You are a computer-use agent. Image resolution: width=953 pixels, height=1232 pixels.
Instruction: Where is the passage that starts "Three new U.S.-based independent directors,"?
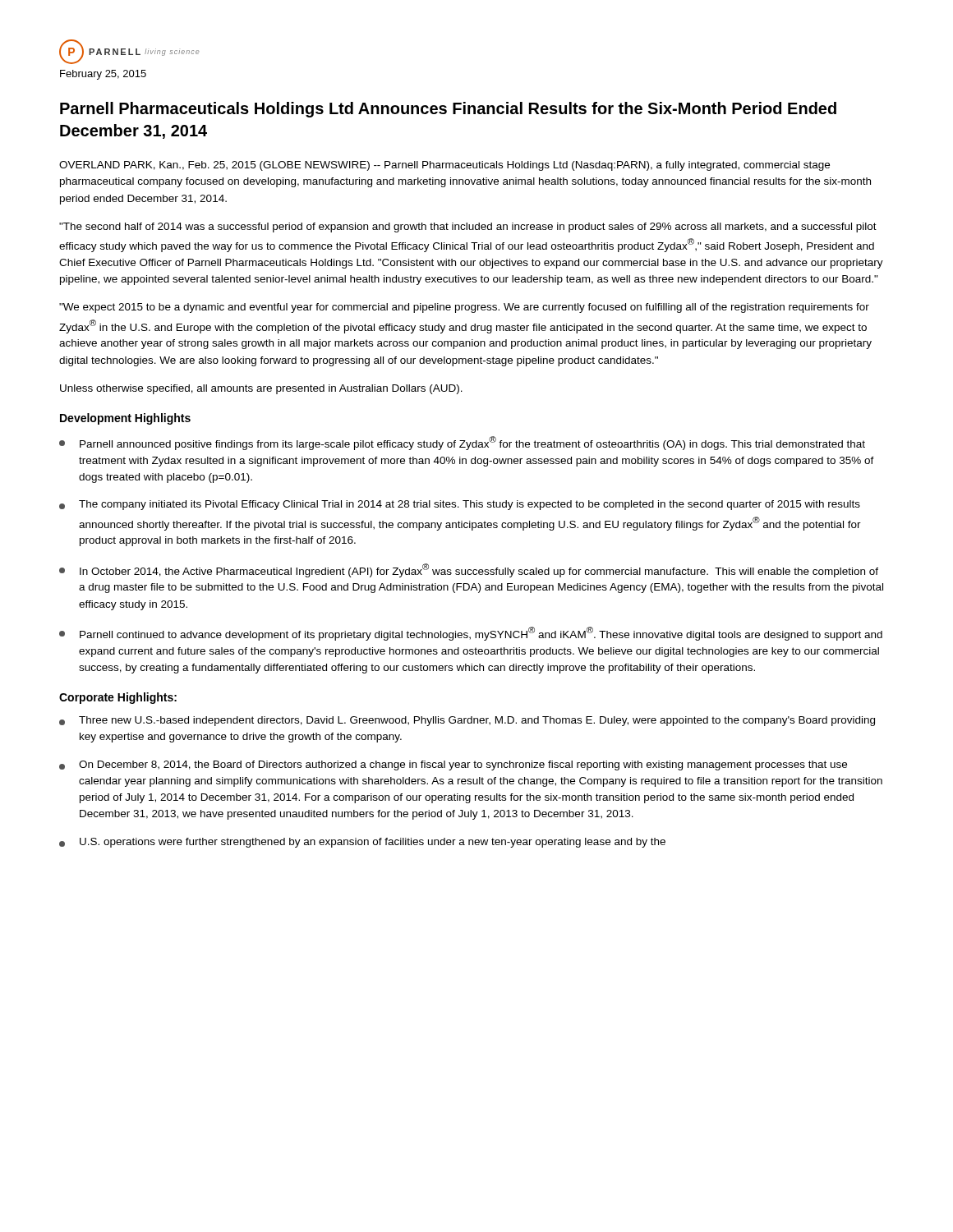coord(473,729)
